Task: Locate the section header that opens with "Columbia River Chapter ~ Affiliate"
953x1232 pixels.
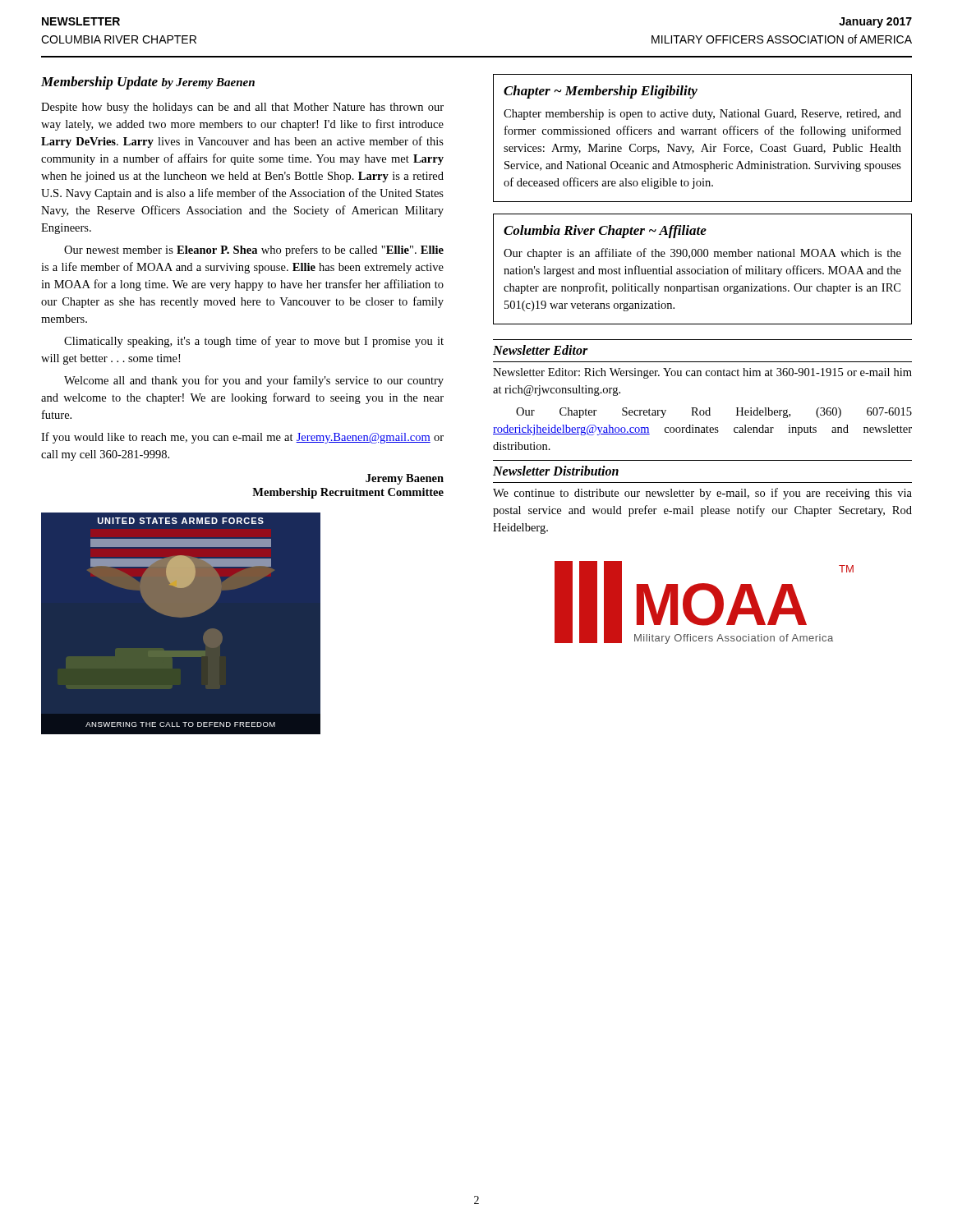Action: 702,268
